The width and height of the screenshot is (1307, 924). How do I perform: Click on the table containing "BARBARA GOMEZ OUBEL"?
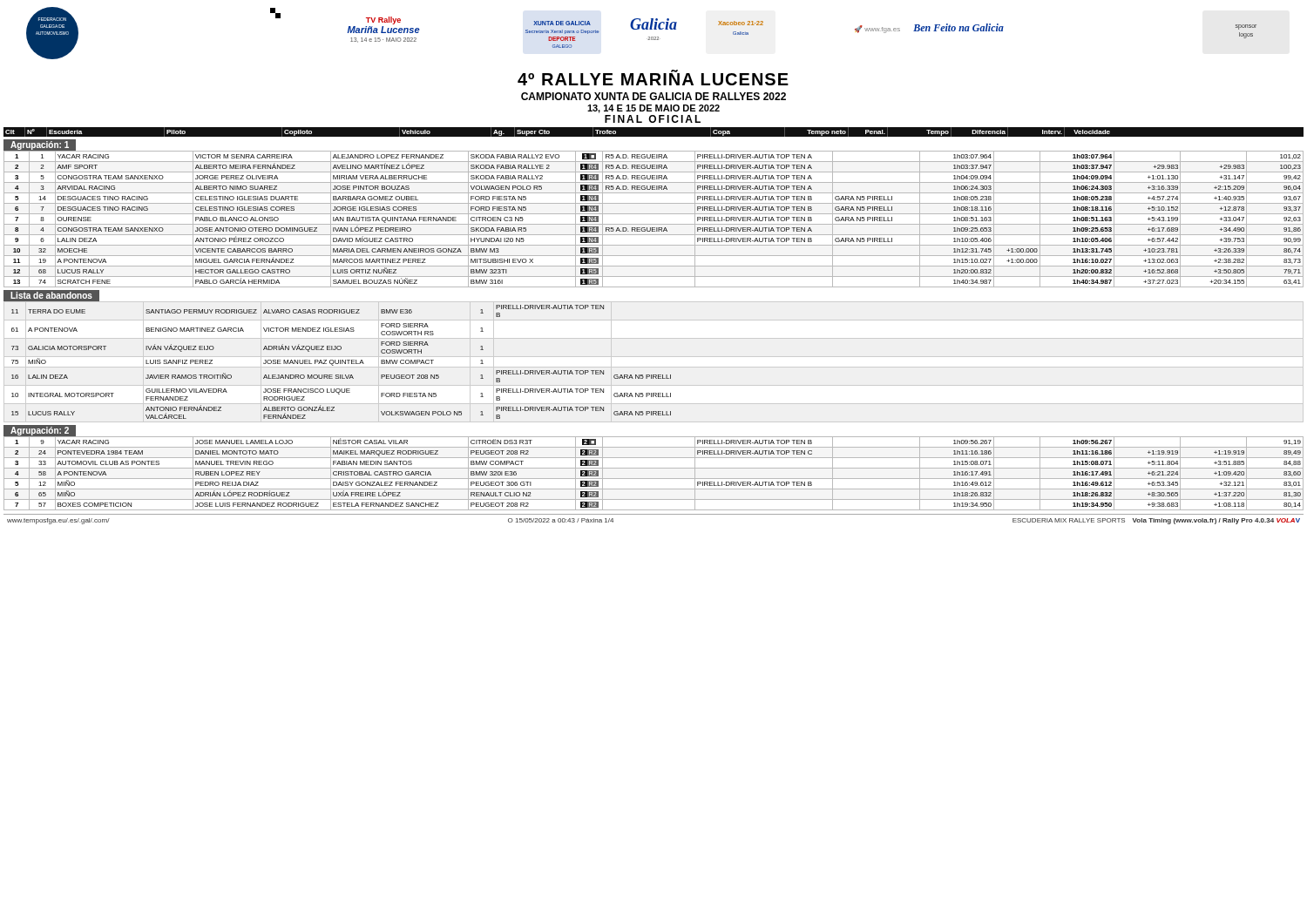point(654,219)
